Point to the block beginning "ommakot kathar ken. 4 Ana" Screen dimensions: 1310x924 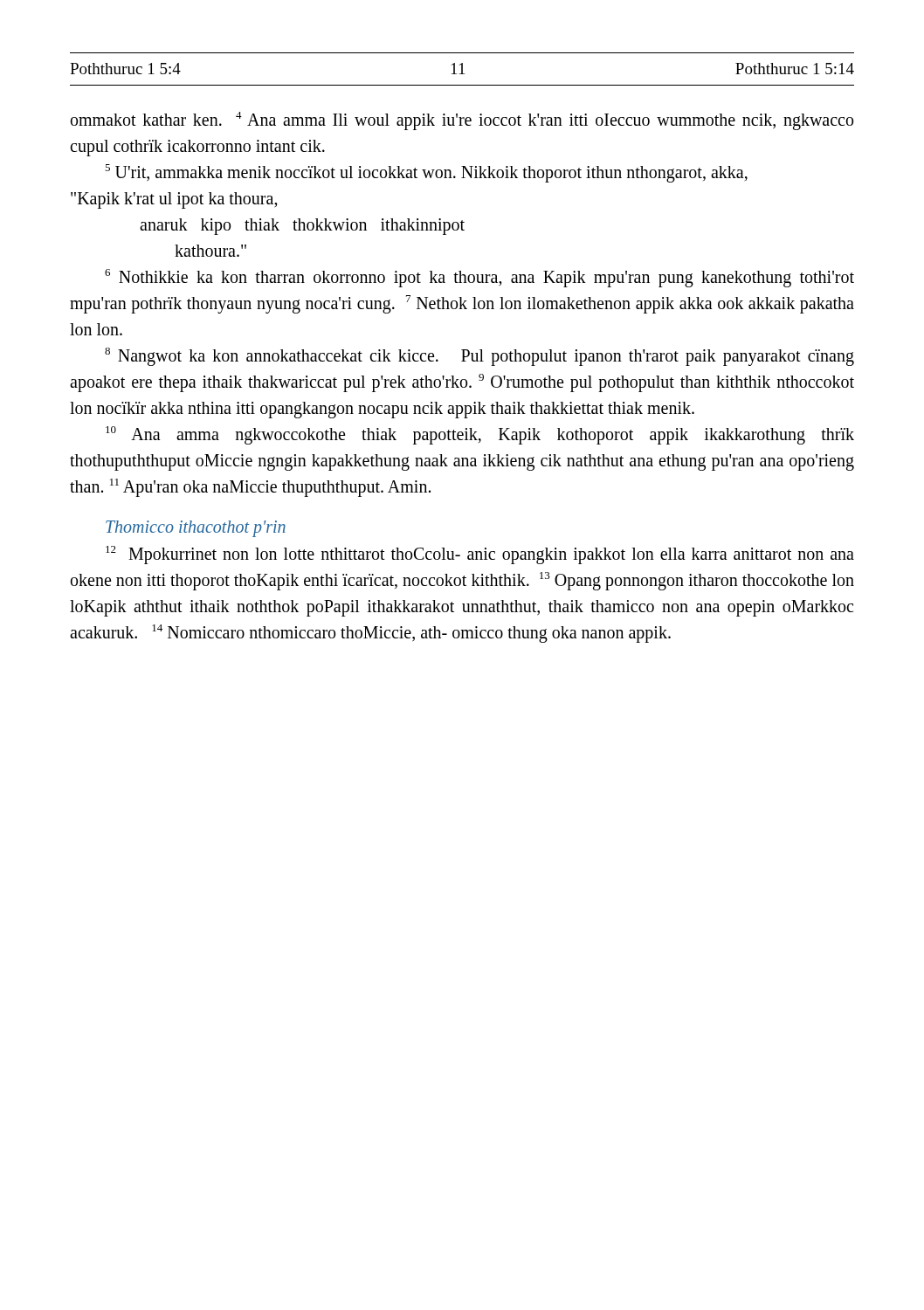click(462, 304)
